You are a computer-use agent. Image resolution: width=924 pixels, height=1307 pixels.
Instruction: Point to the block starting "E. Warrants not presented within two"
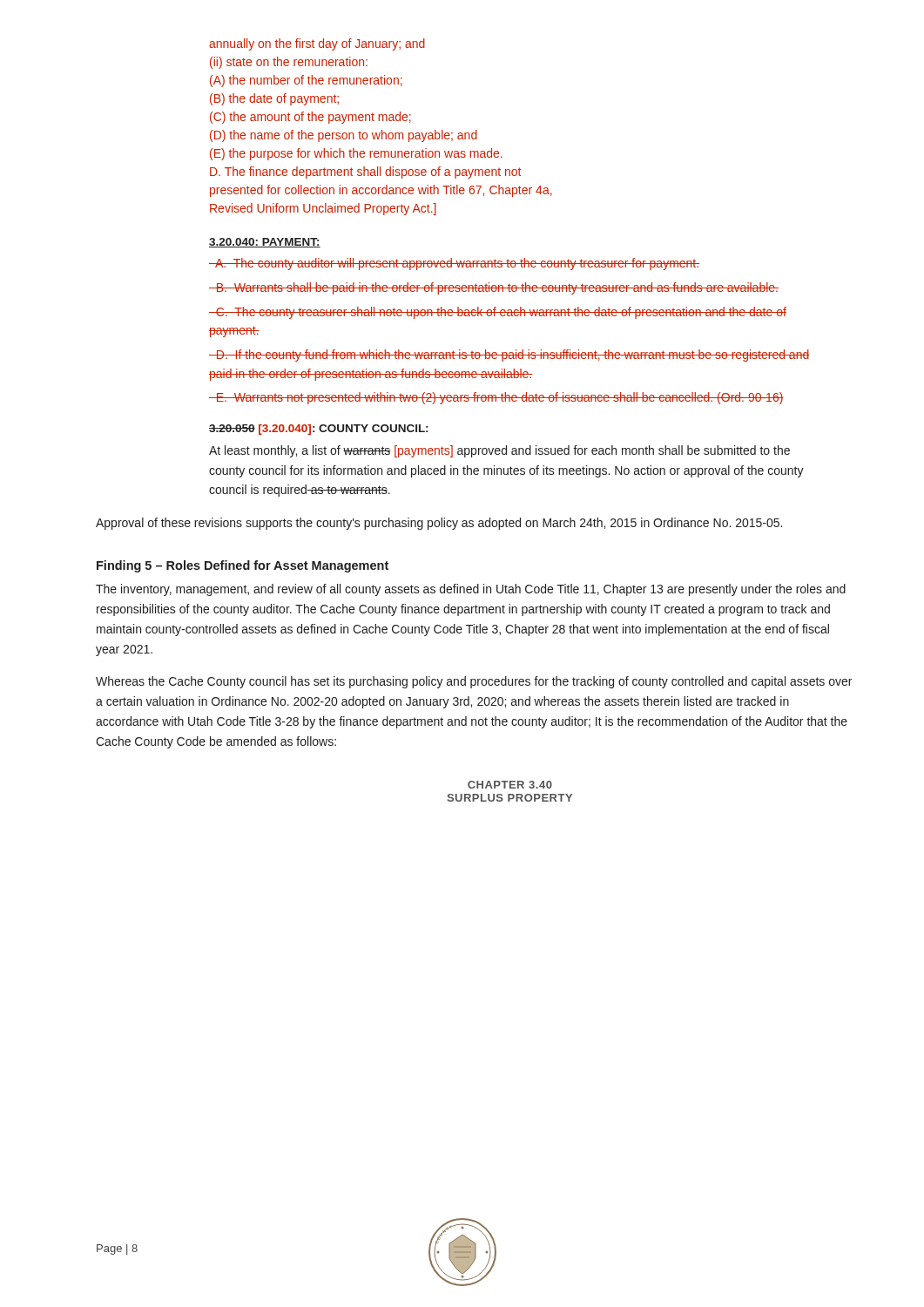(x=496, y=398)
